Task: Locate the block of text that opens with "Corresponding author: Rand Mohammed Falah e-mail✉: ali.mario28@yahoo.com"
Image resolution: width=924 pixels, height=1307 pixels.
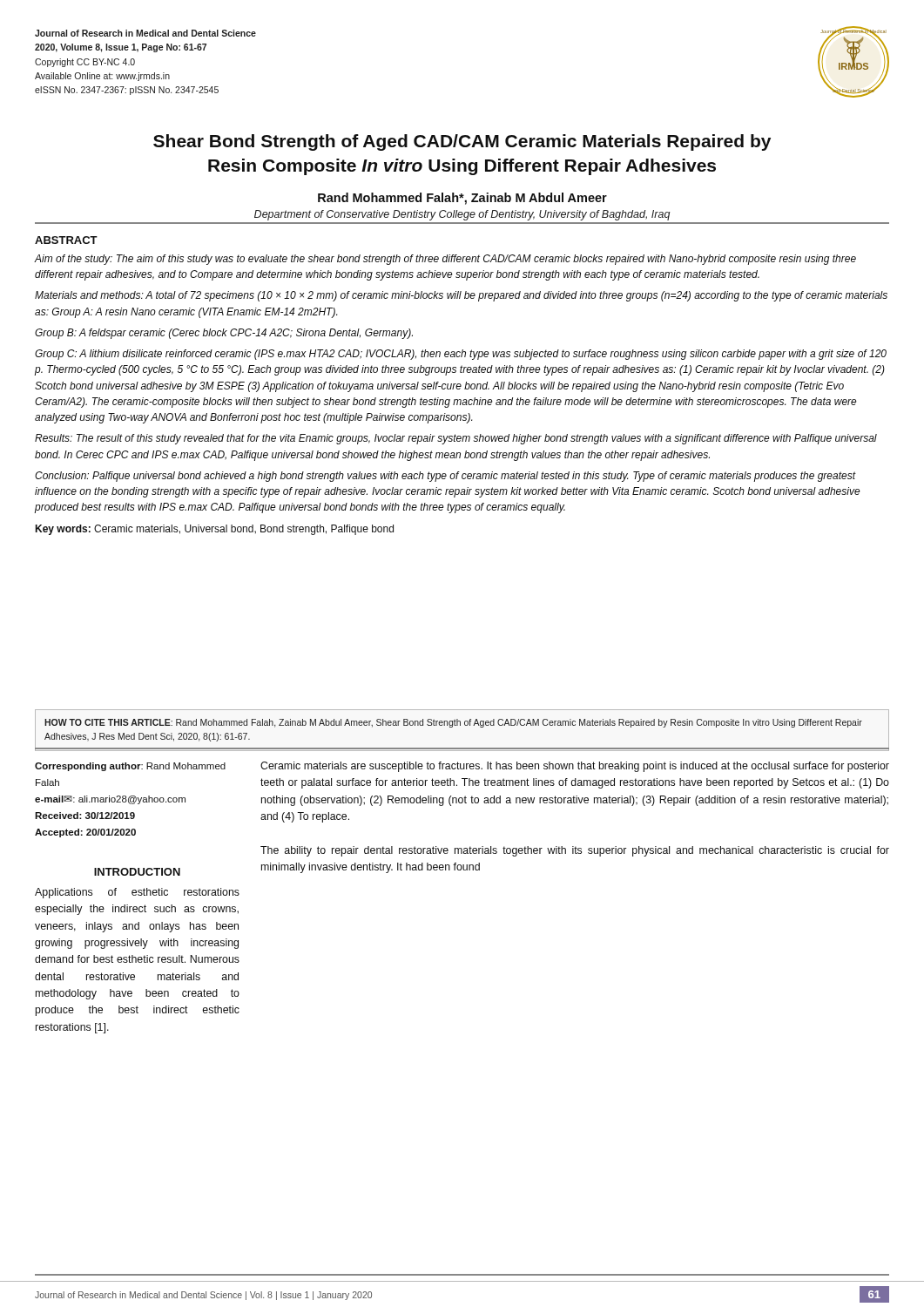Action: tap(130, 799)
